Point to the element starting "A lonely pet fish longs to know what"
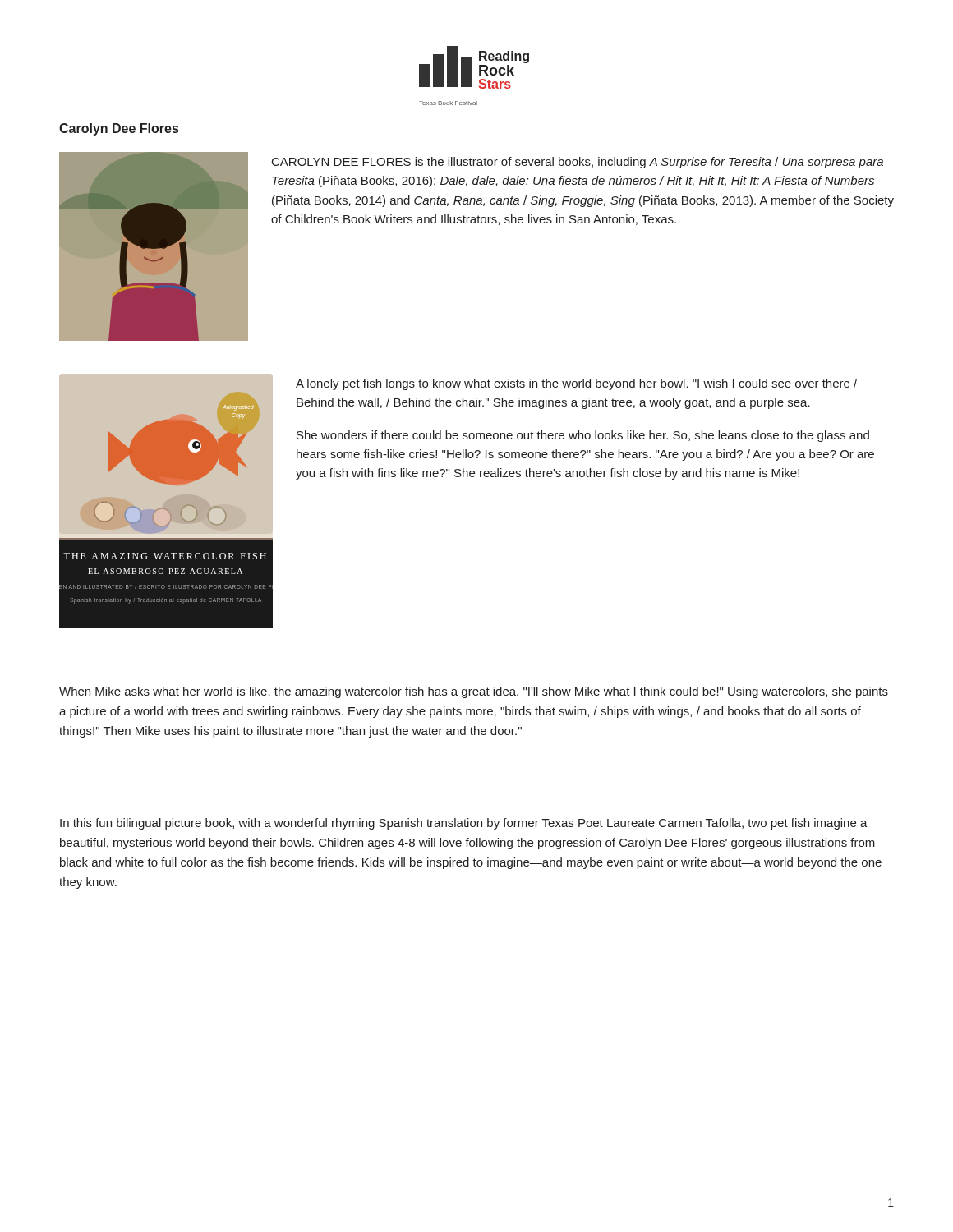The image size is (953, 1232). pyautogui.click(x=596, y=428)
